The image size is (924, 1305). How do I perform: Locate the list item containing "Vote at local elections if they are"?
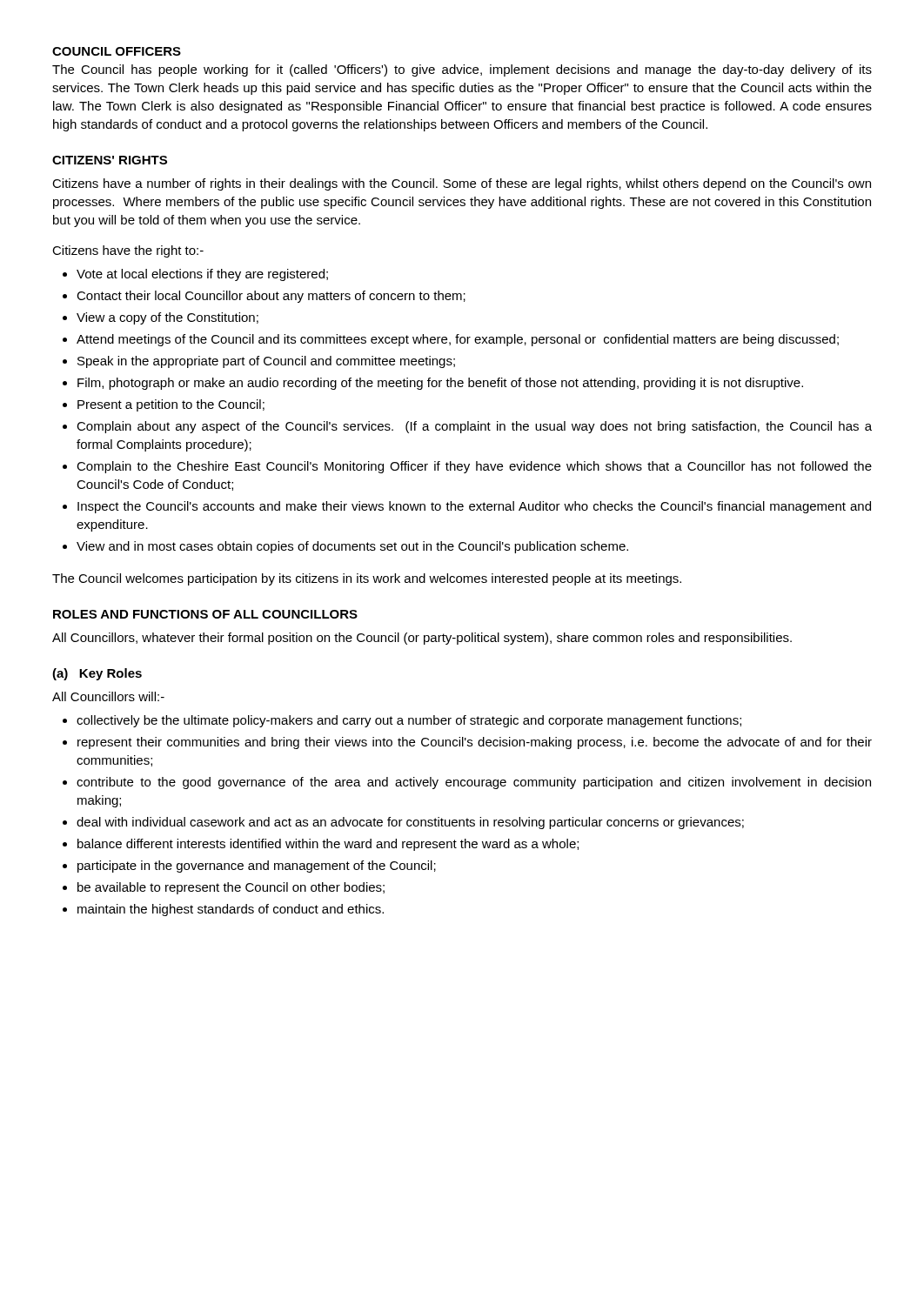[x=203, y=274]
